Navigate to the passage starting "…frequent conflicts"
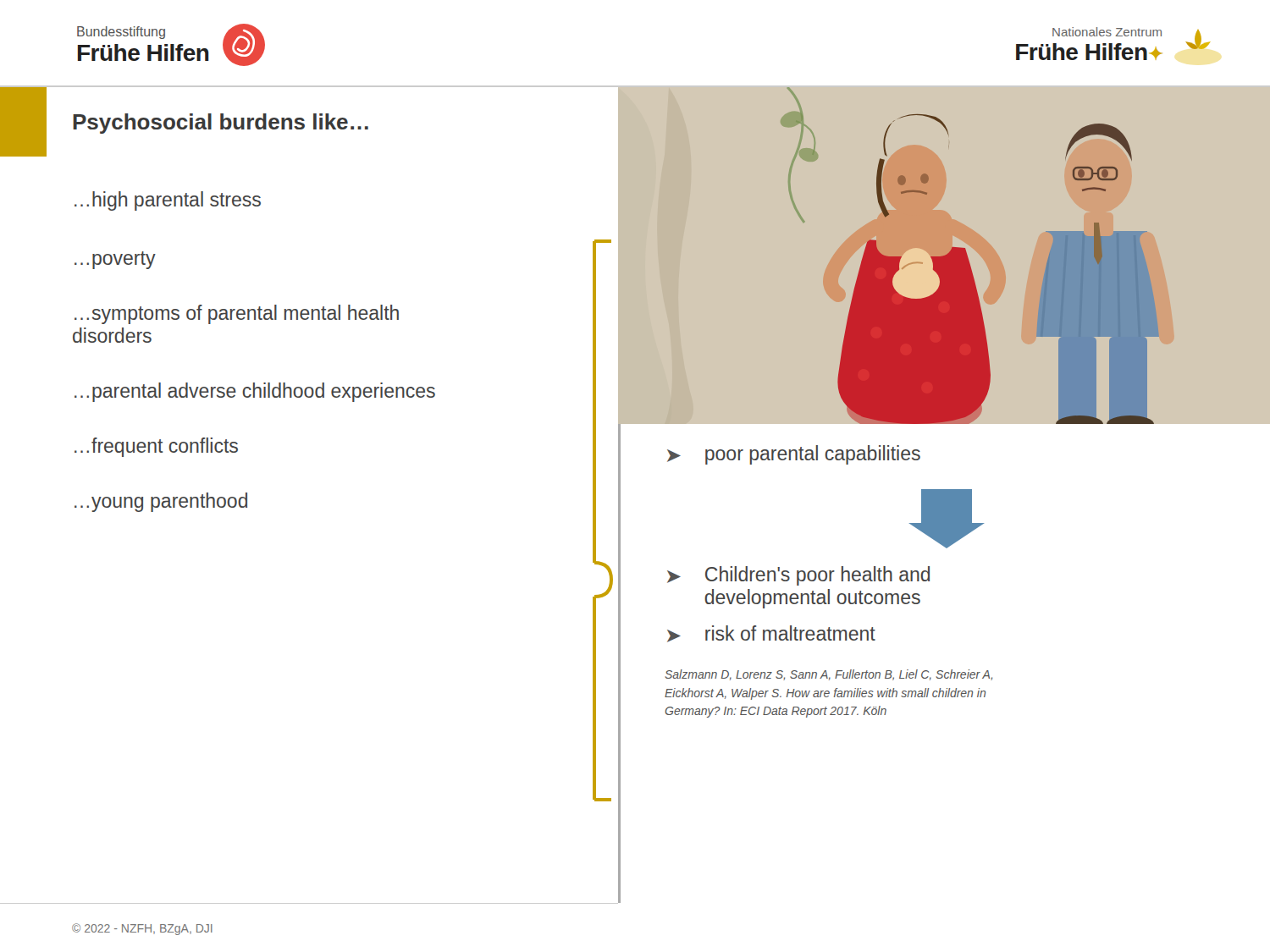 coord(155,446)
